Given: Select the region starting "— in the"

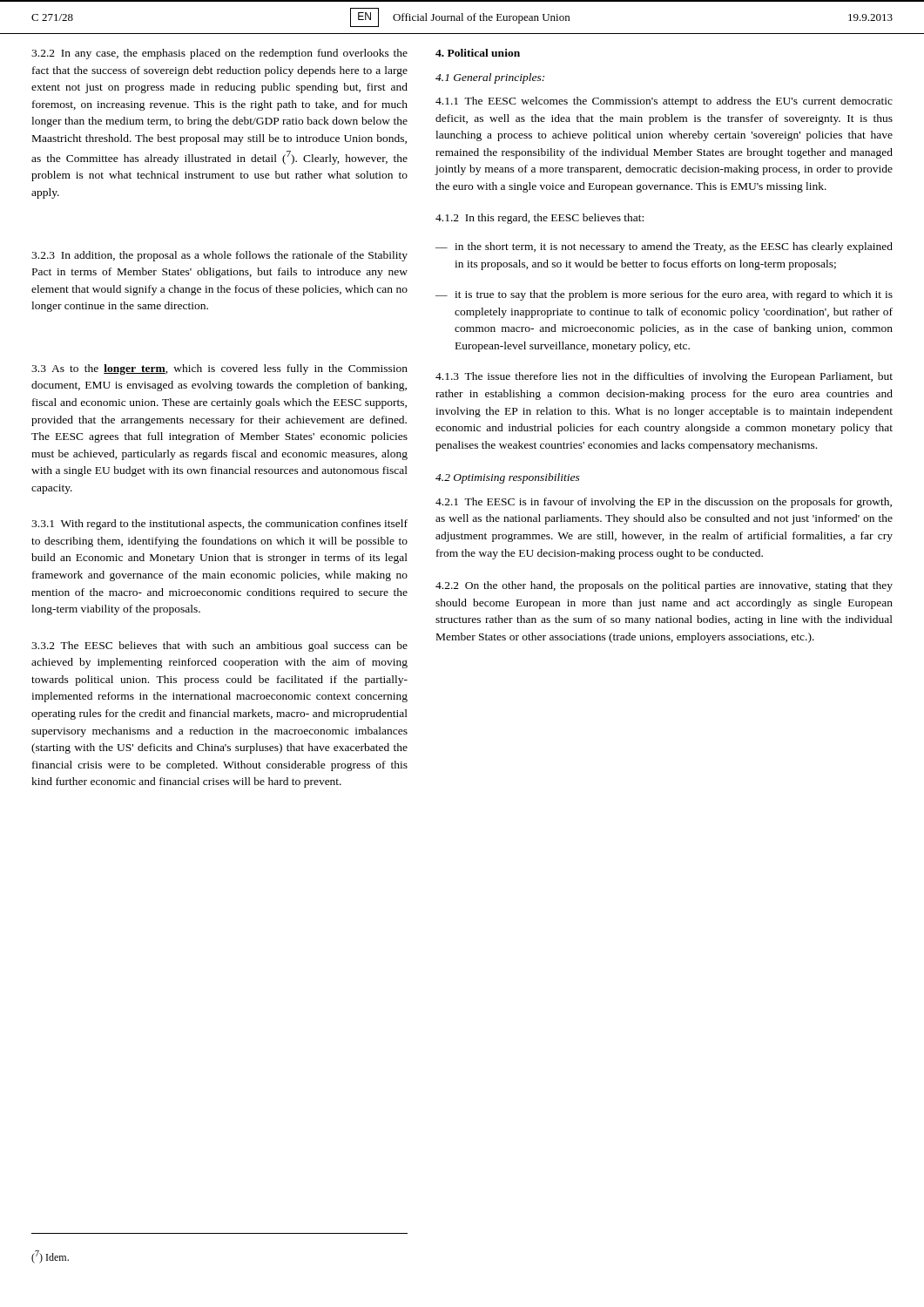Looking at the screenshot, I should [x=664, y=255].
